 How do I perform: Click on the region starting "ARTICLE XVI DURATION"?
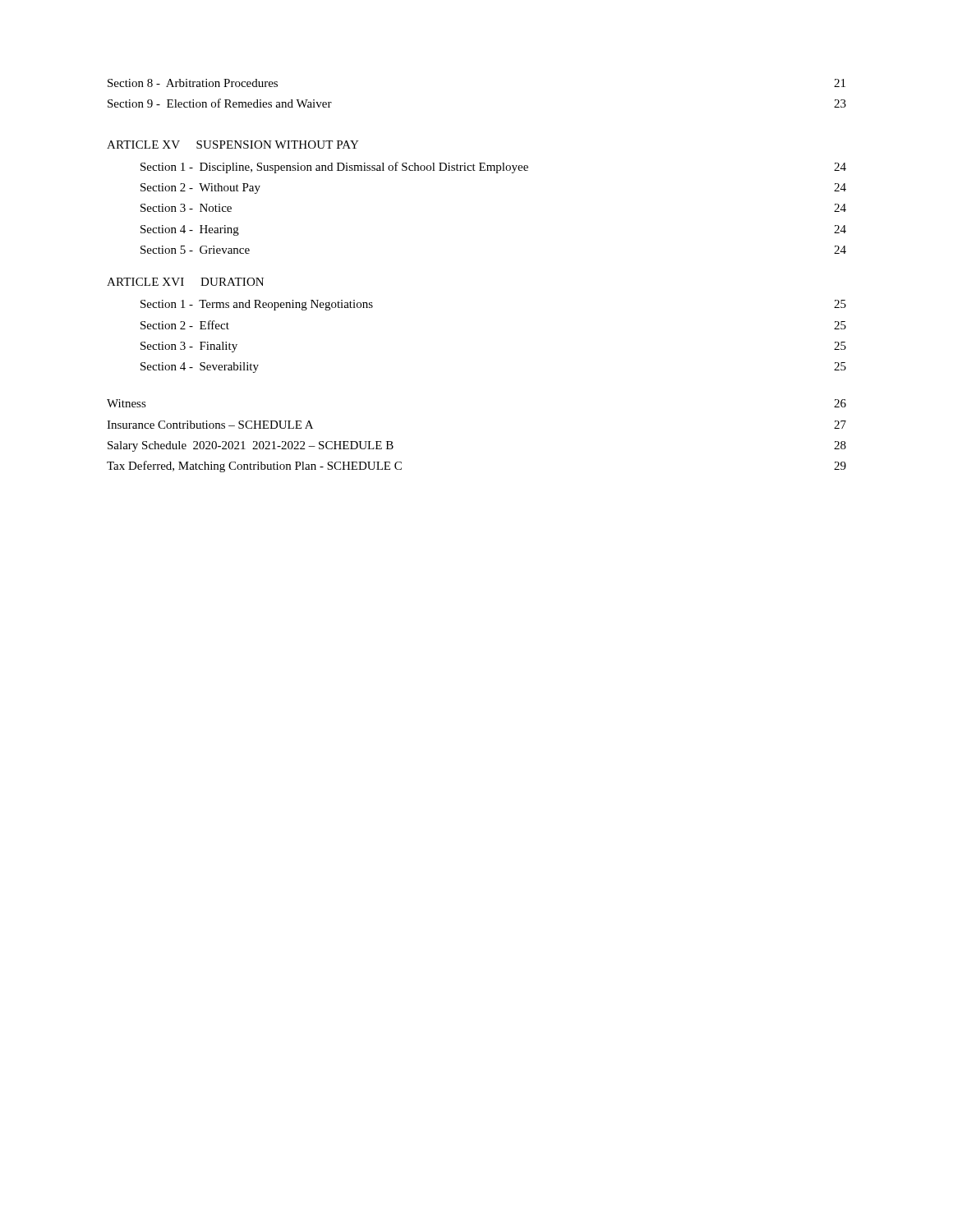186,282
